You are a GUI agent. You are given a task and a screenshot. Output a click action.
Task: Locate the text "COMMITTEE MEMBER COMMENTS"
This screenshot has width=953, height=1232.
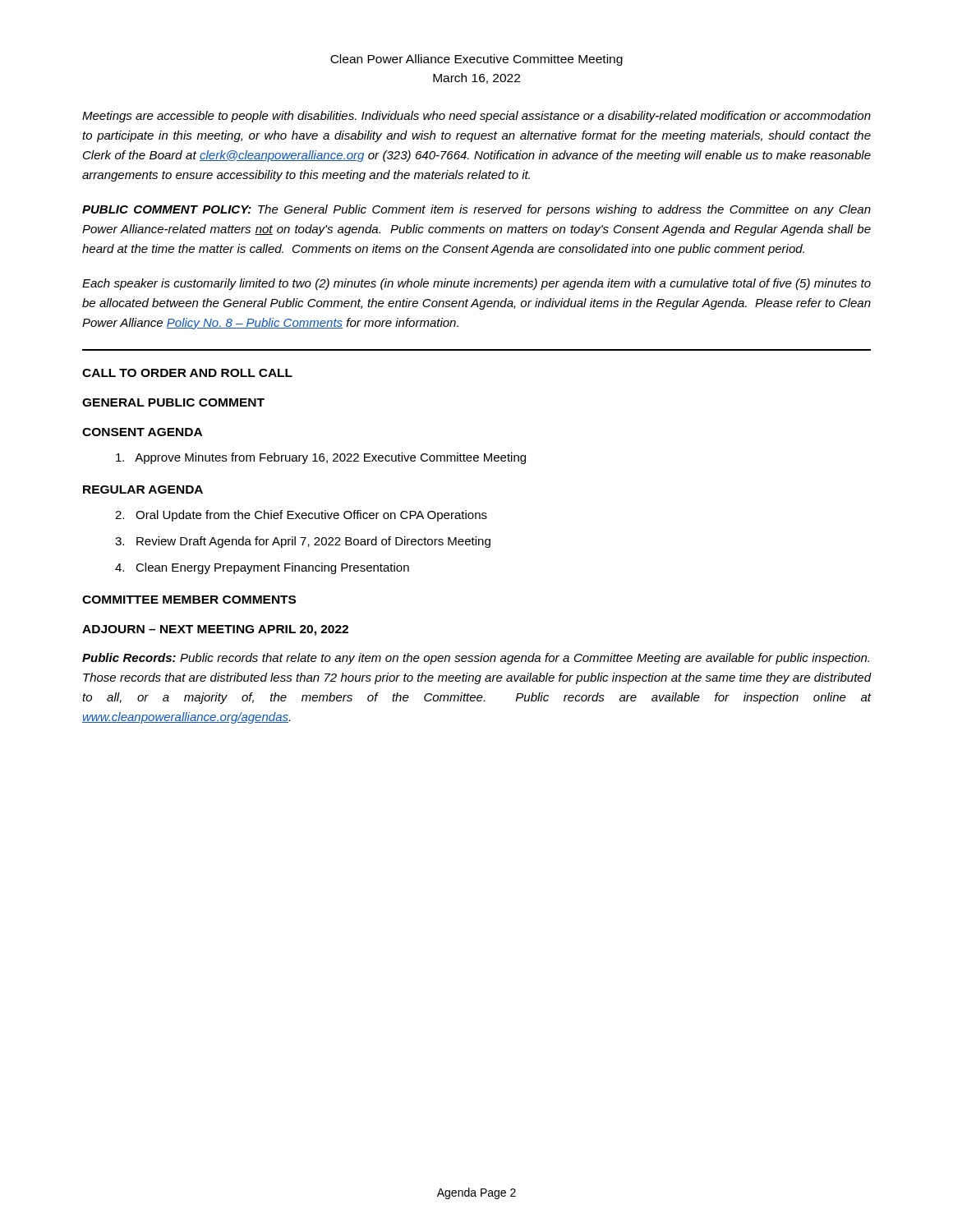[189, 599]
